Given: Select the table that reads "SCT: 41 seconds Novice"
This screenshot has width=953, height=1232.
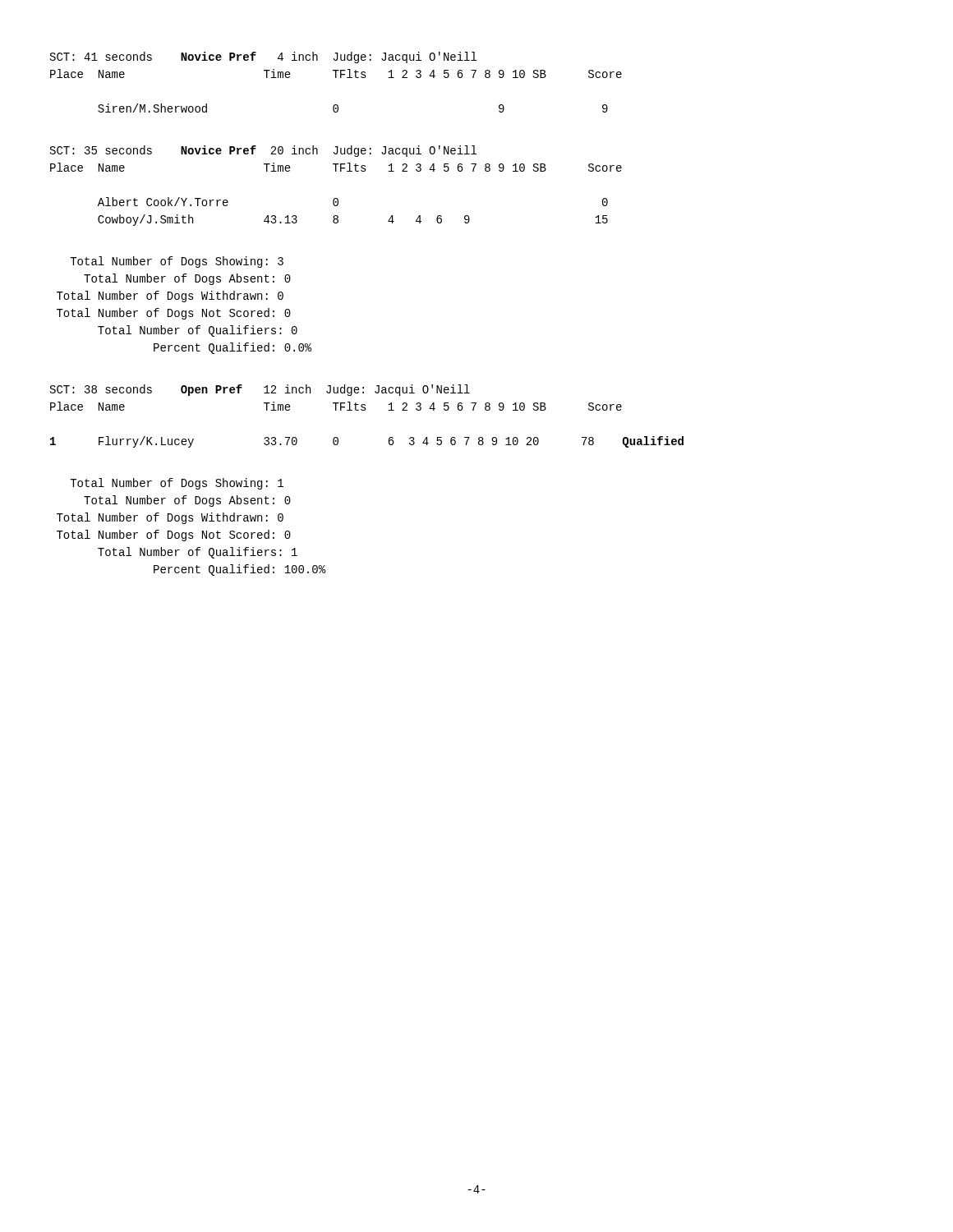Looking at the screenshot, I should (476, 84).
